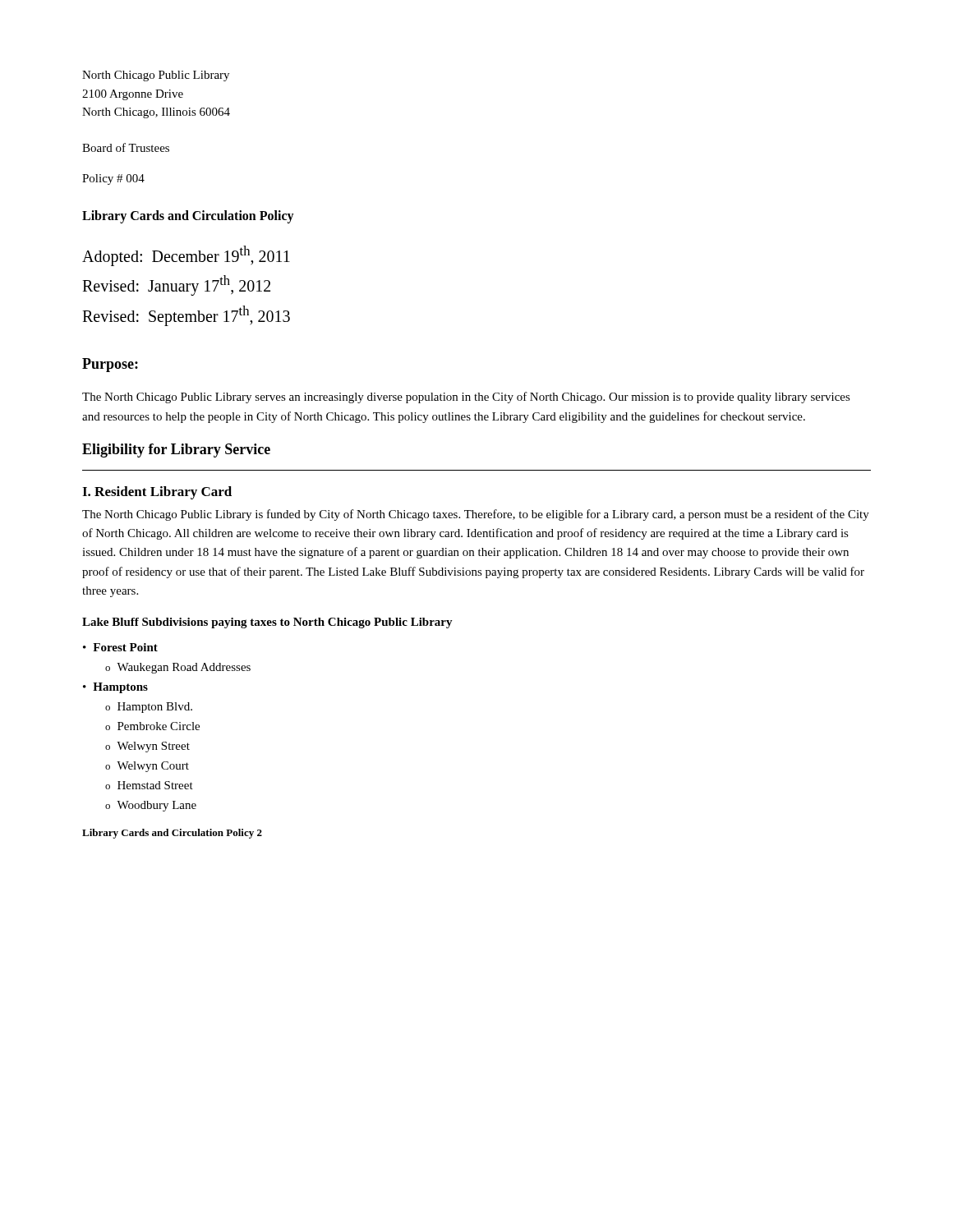The width and height of the screenshot is (953, 1232).
Task: Find "oWaukegan Road Addresses" on this page
Action: pyautogui.click(x=178, y=667)
